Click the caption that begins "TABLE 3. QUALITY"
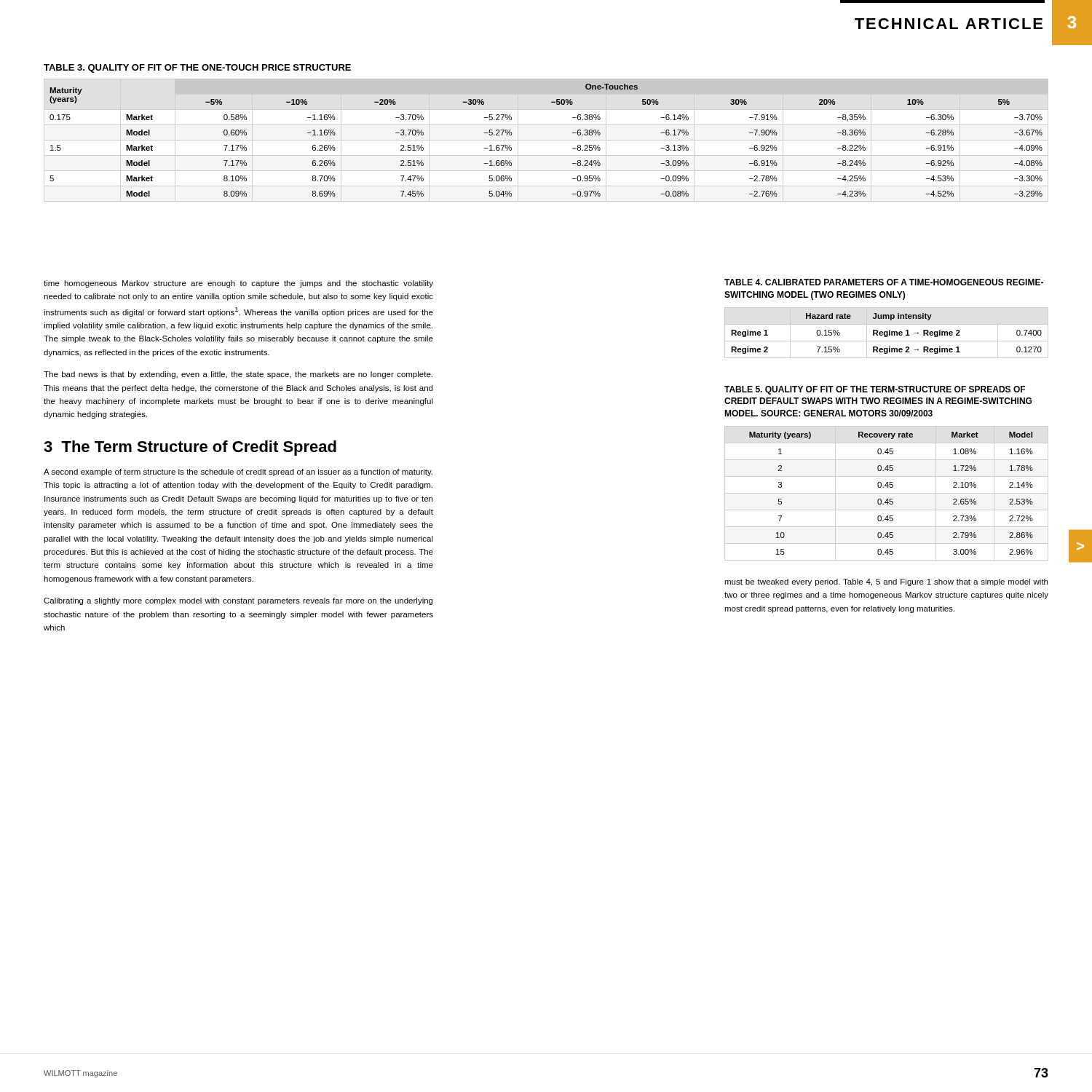The width and height of the screenshot is (1092, 1092). pos(197,67)
